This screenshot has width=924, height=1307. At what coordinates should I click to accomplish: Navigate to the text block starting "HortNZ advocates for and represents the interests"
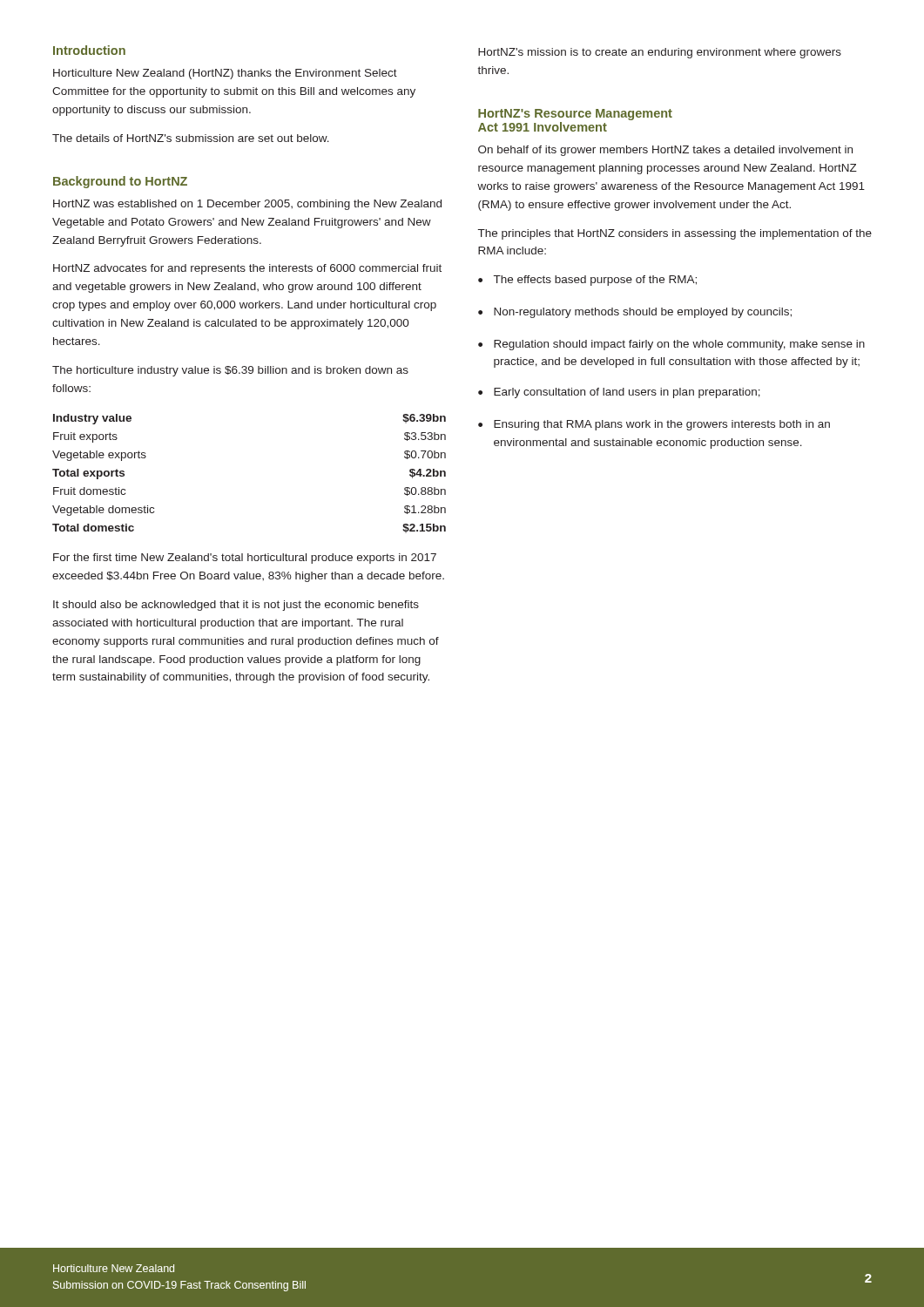247,305
